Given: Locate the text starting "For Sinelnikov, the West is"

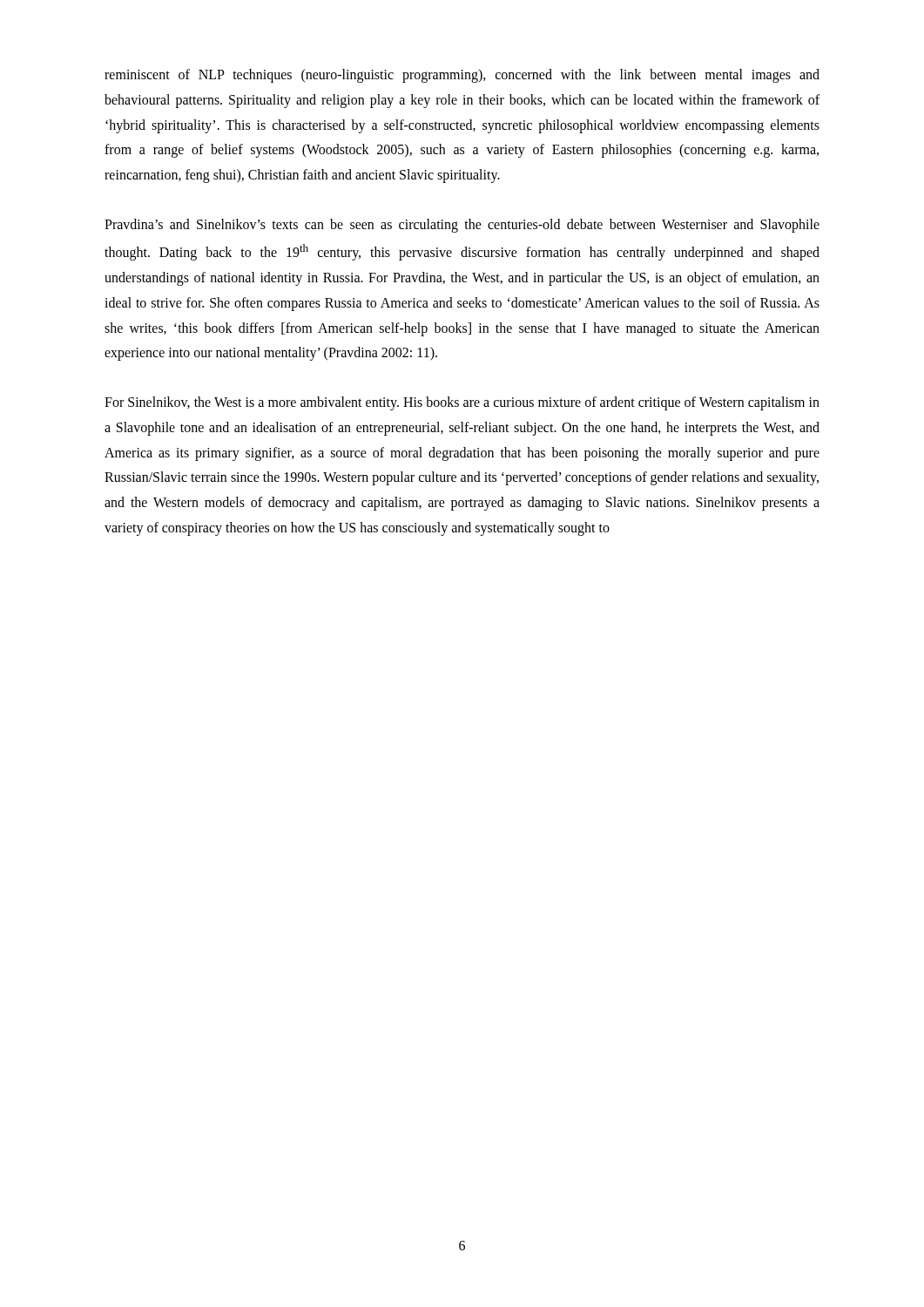Looking at the screenshot, I should point(462,465).
